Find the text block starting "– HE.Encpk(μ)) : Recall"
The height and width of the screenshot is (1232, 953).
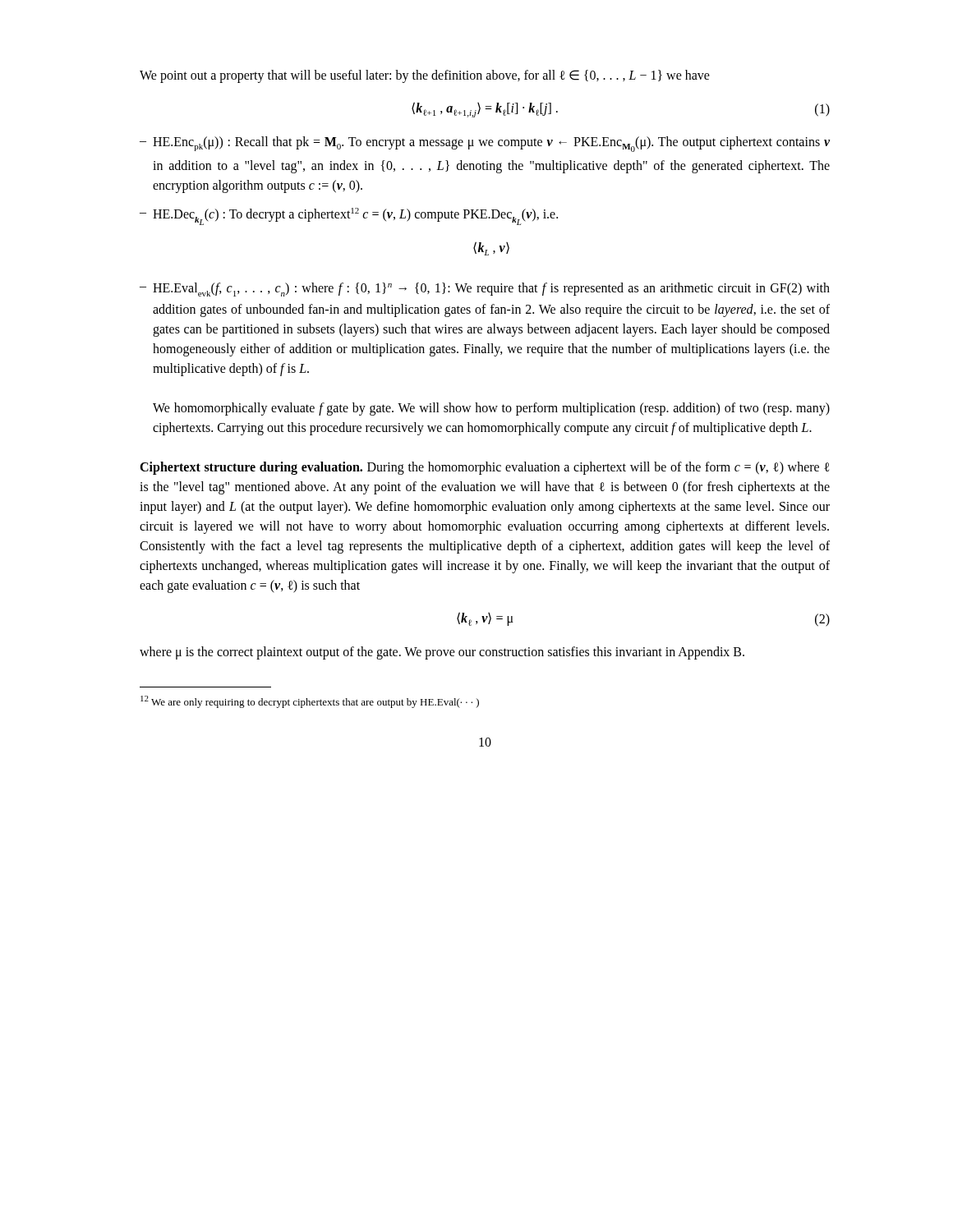[485, 164]
